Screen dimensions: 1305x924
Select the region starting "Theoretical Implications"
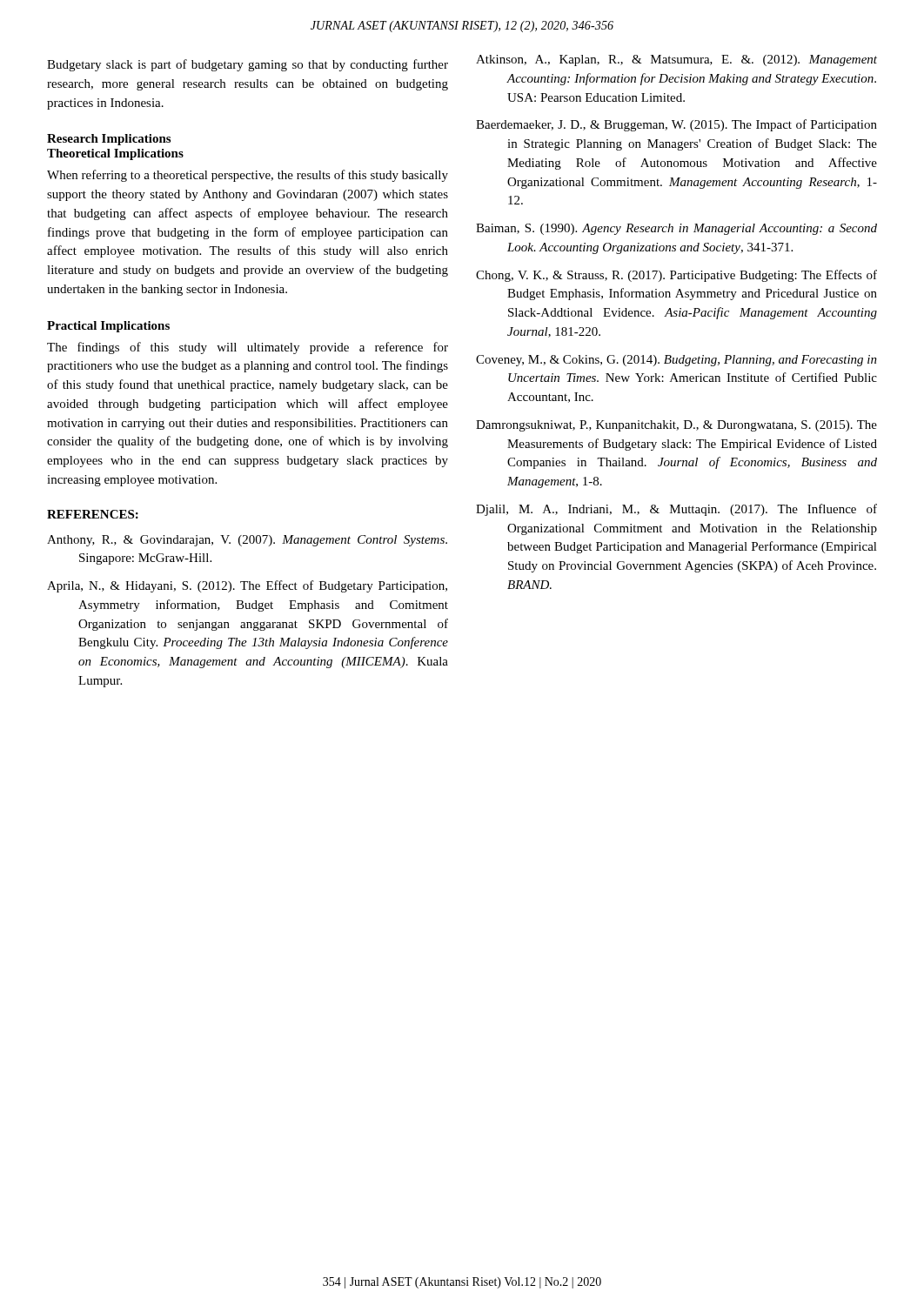(115, 153)
